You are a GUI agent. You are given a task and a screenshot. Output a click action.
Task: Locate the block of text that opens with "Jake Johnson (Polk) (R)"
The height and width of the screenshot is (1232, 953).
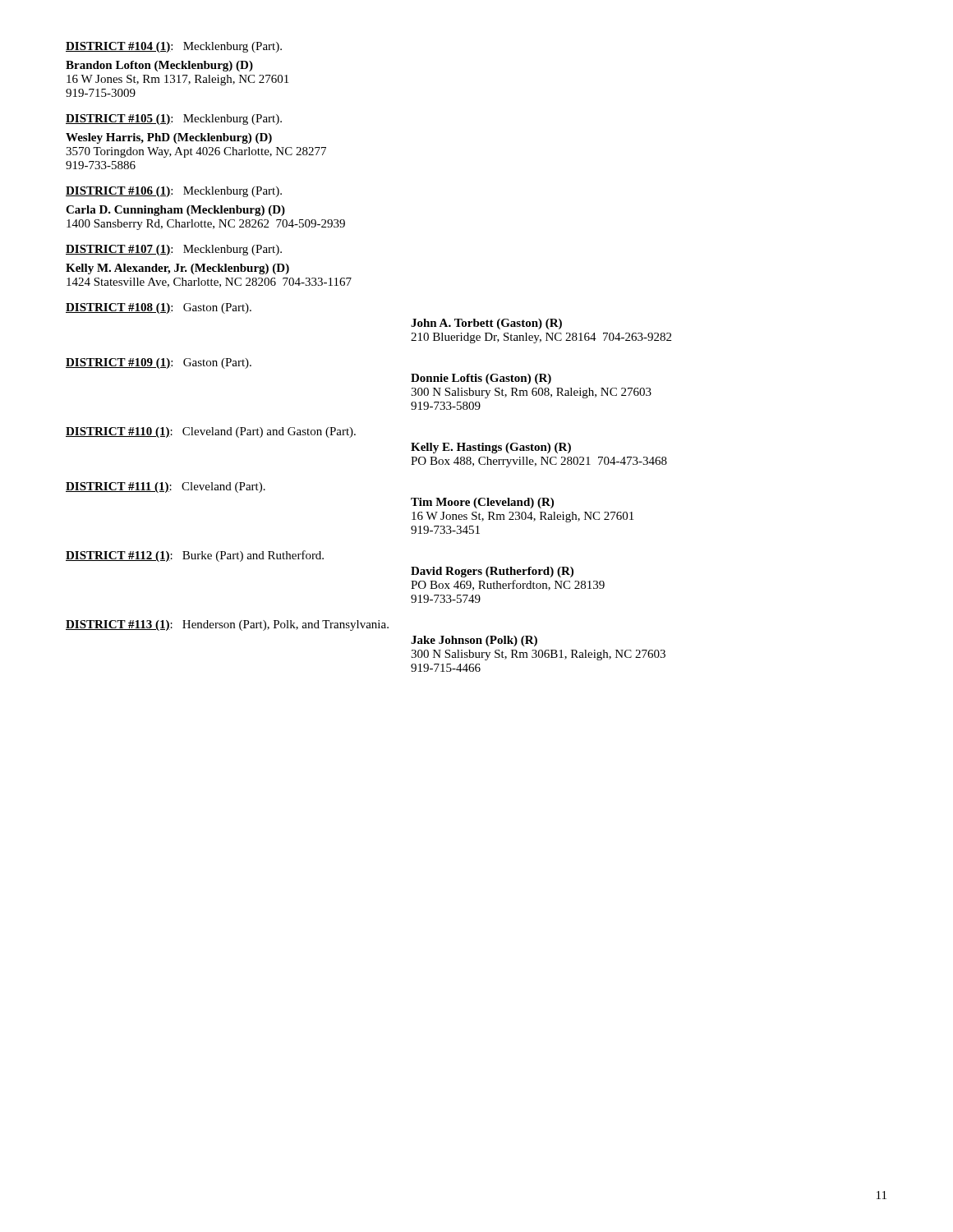point(538,654)
